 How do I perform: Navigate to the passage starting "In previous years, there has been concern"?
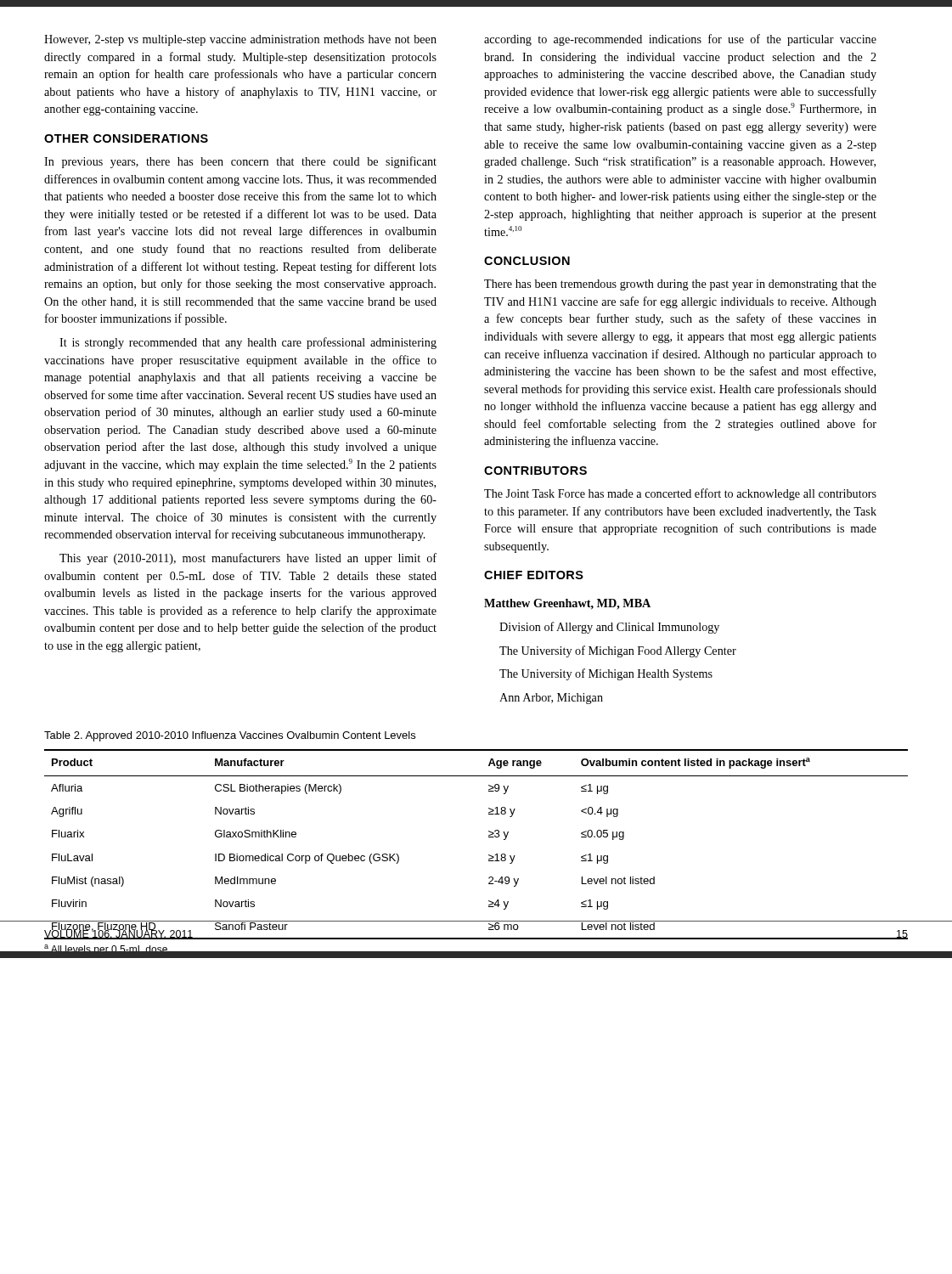(x=240, y=404)
